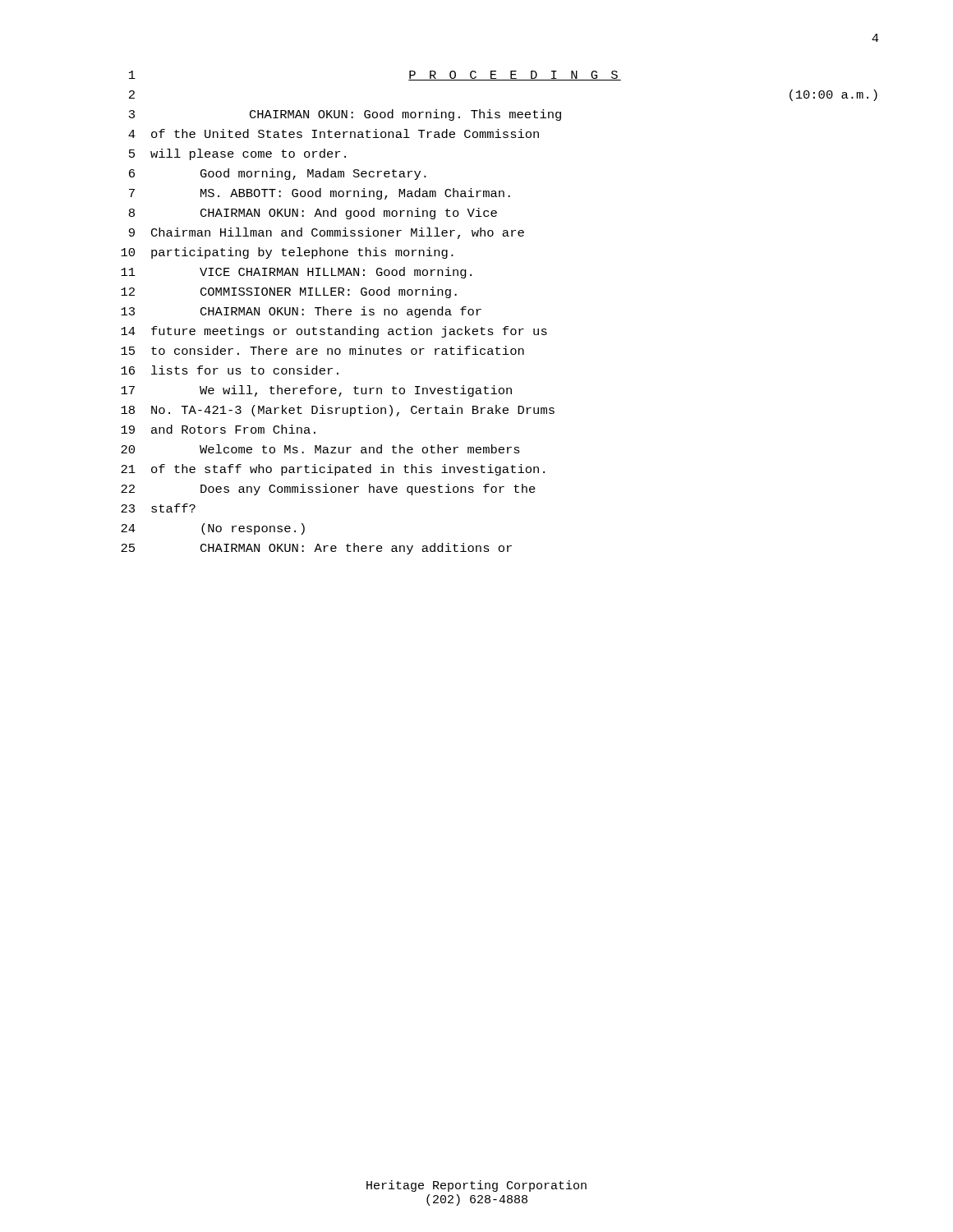Locate the text "24 (No response.)"
Screen dimensions: 1232x953
click(x=213, y=529)
